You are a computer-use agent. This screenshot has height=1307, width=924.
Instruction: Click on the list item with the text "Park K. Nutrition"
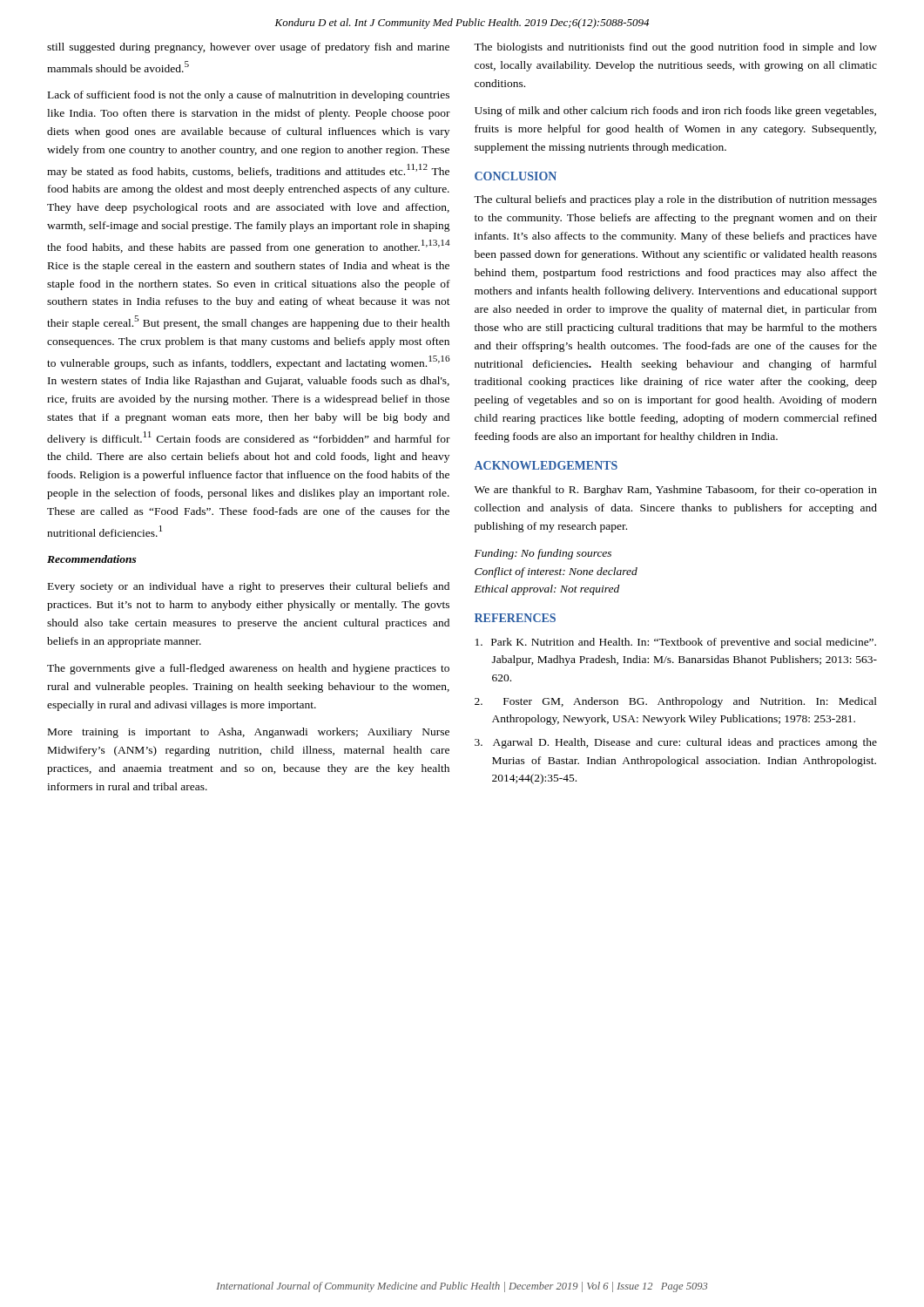tap(676, 659)
